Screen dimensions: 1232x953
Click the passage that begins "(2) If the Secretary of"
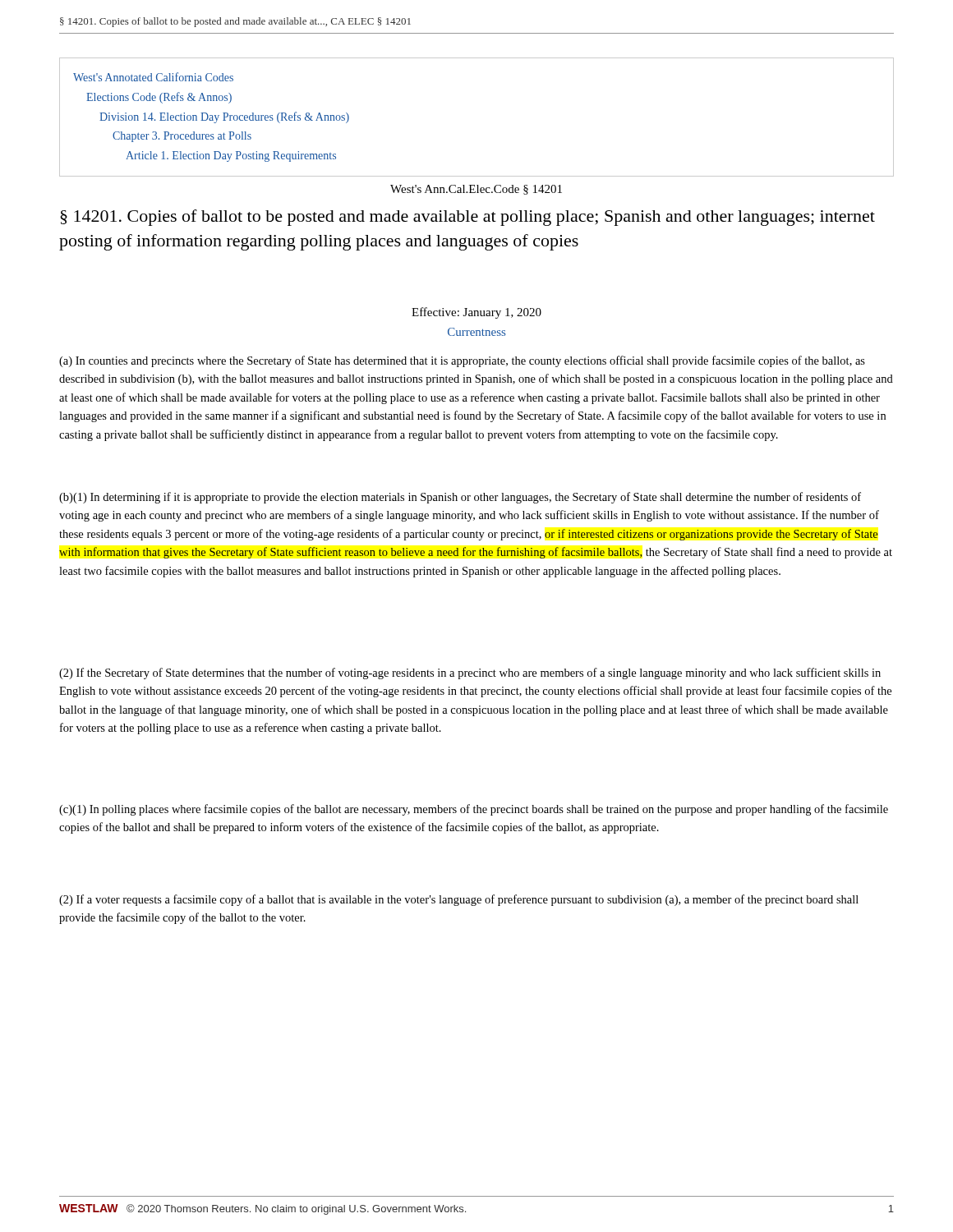coord(476,700)
